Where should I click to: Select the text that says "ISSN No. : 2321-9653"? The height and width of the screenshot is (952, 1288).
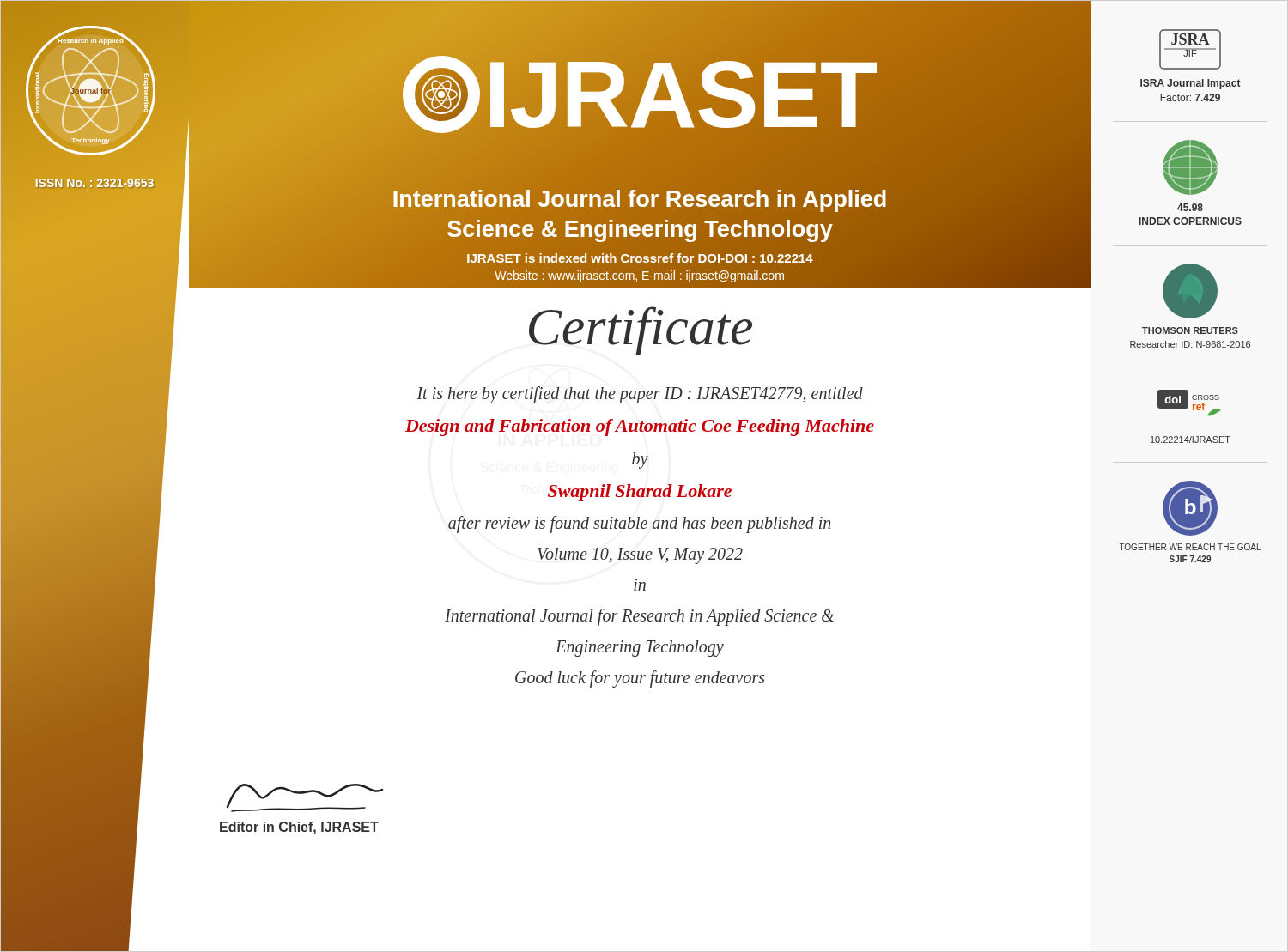94,183
